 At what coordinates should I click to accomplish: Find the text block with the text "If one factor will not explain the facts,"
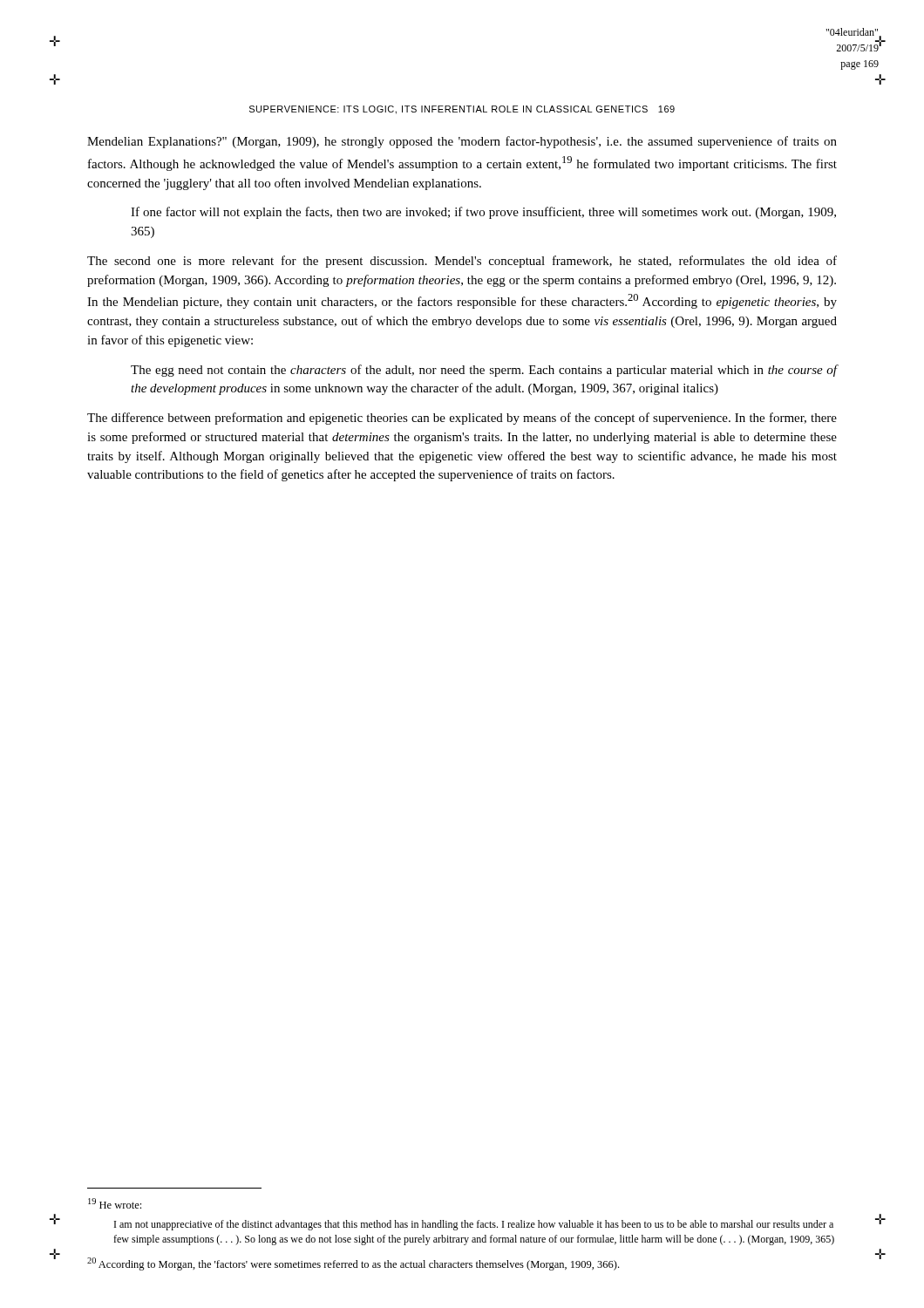[x=484, y=222]
